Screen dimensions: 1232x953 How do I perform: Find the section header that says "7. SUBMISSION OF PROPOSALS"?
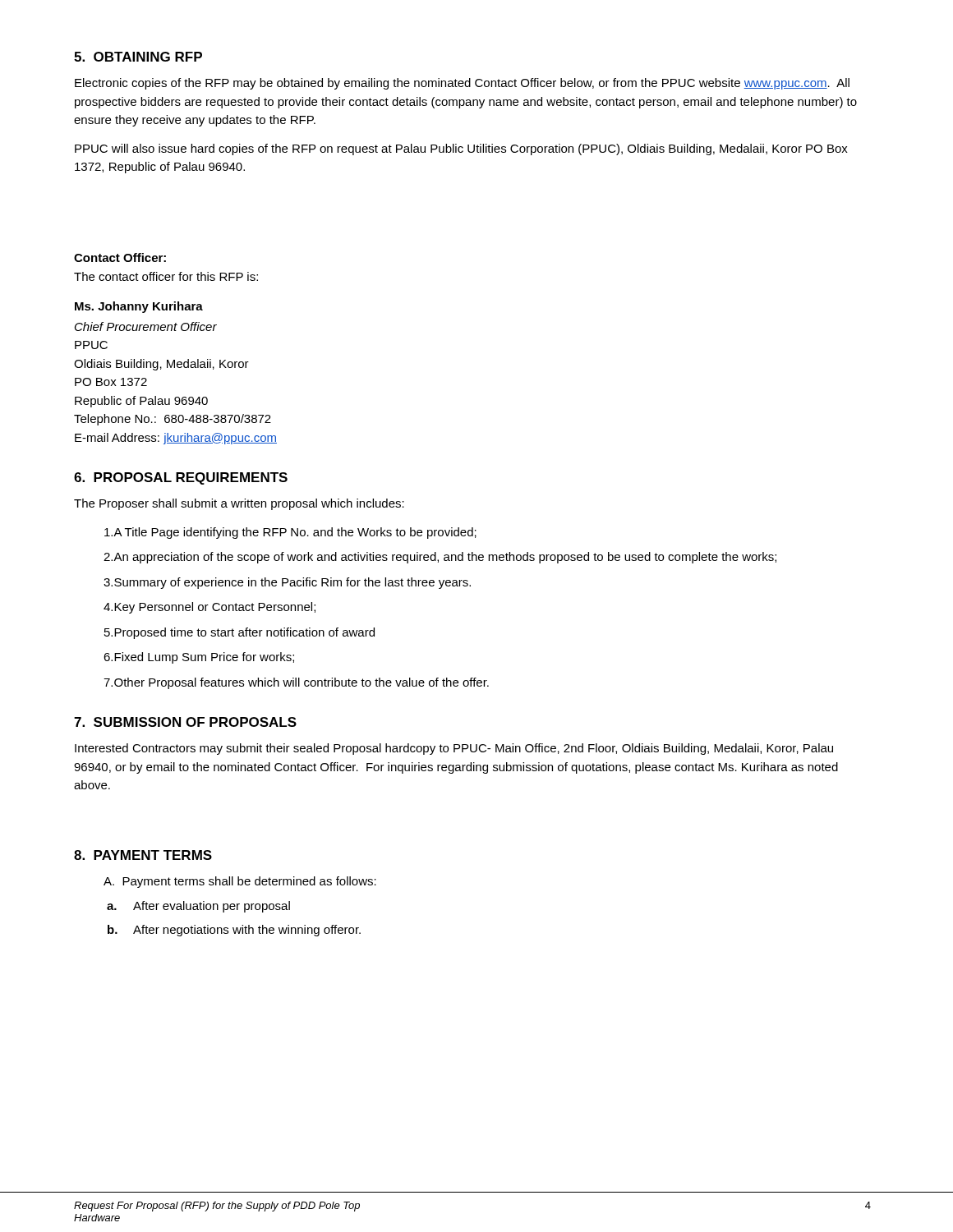(185, 722)
